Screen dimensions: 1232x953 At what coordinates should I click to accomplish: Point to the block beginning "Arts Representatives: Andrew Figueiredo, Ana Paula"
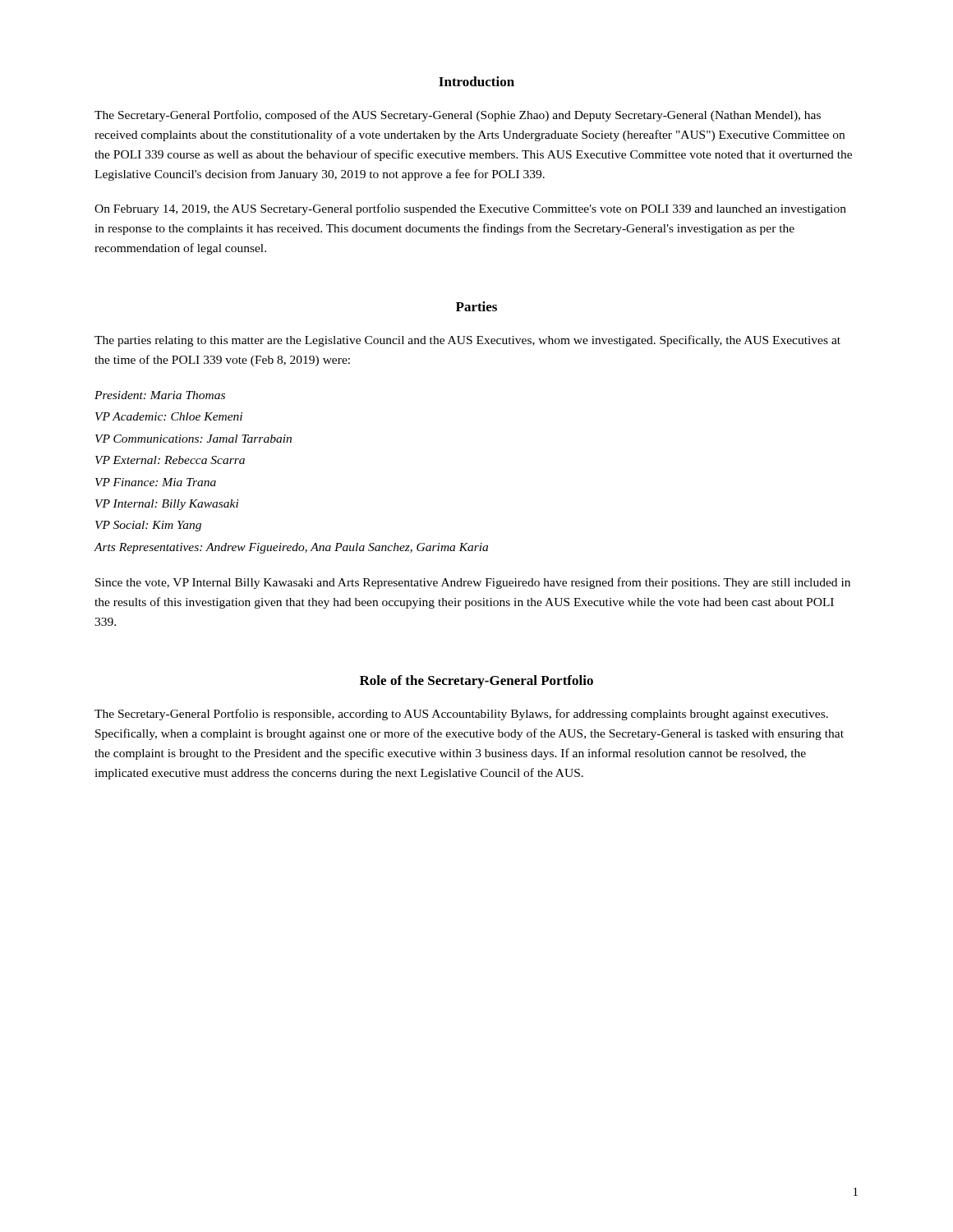point(292,546)
